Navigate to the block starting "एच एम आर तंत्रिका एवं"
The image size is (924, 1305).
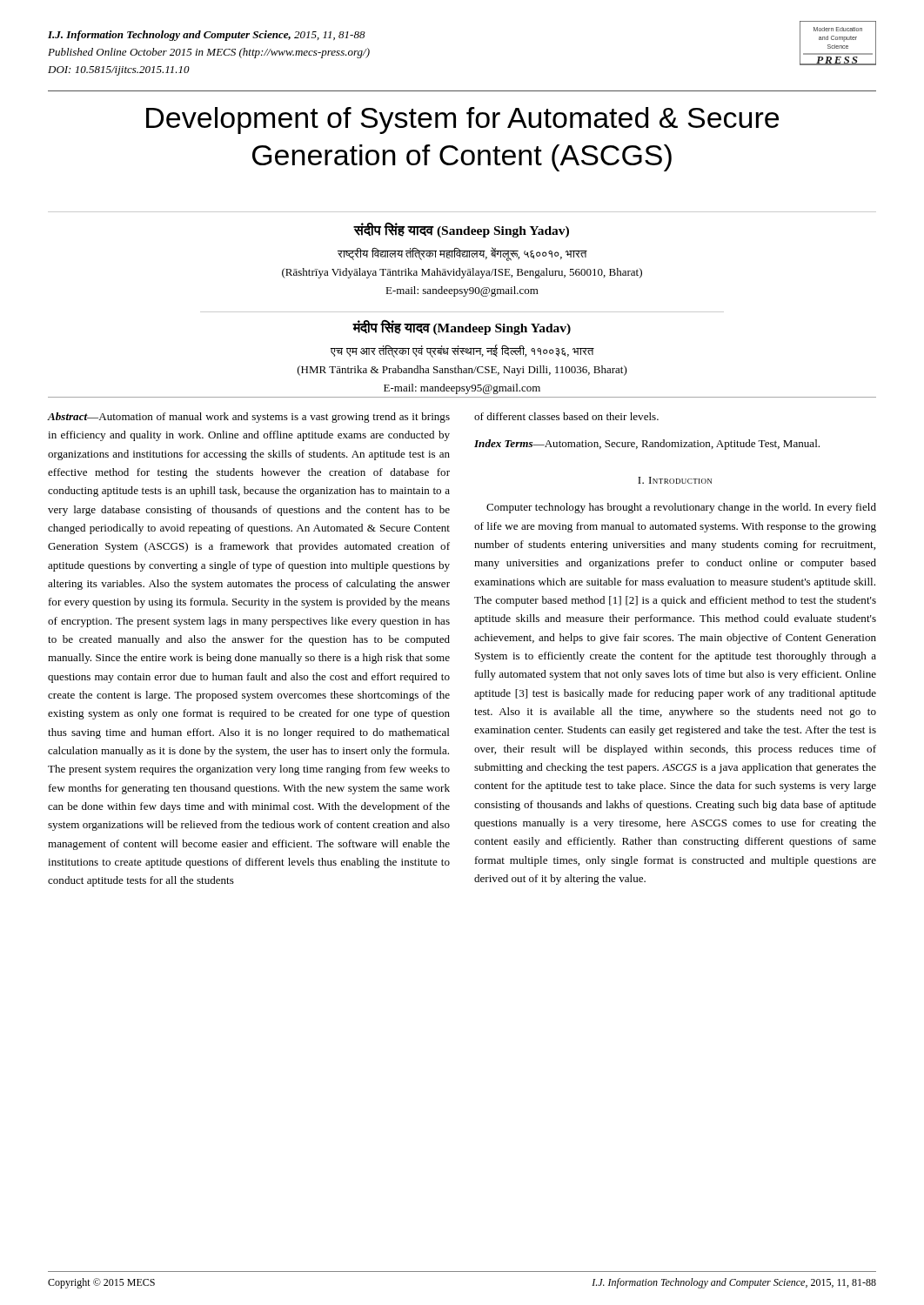(x=462, y=369)
